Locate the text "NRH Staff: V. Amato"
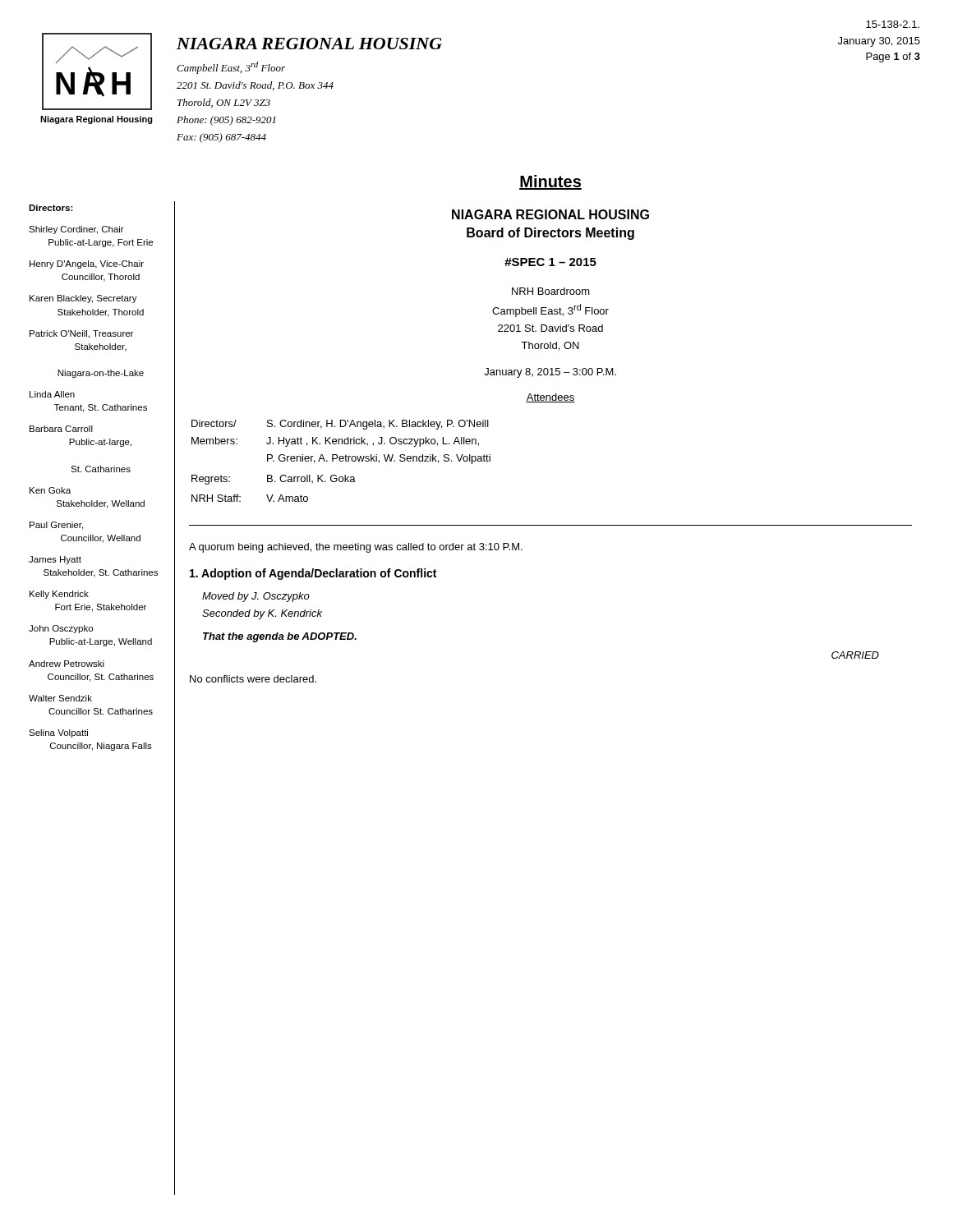The width and height of the screenshot is (953, 1232). (210, 498)
